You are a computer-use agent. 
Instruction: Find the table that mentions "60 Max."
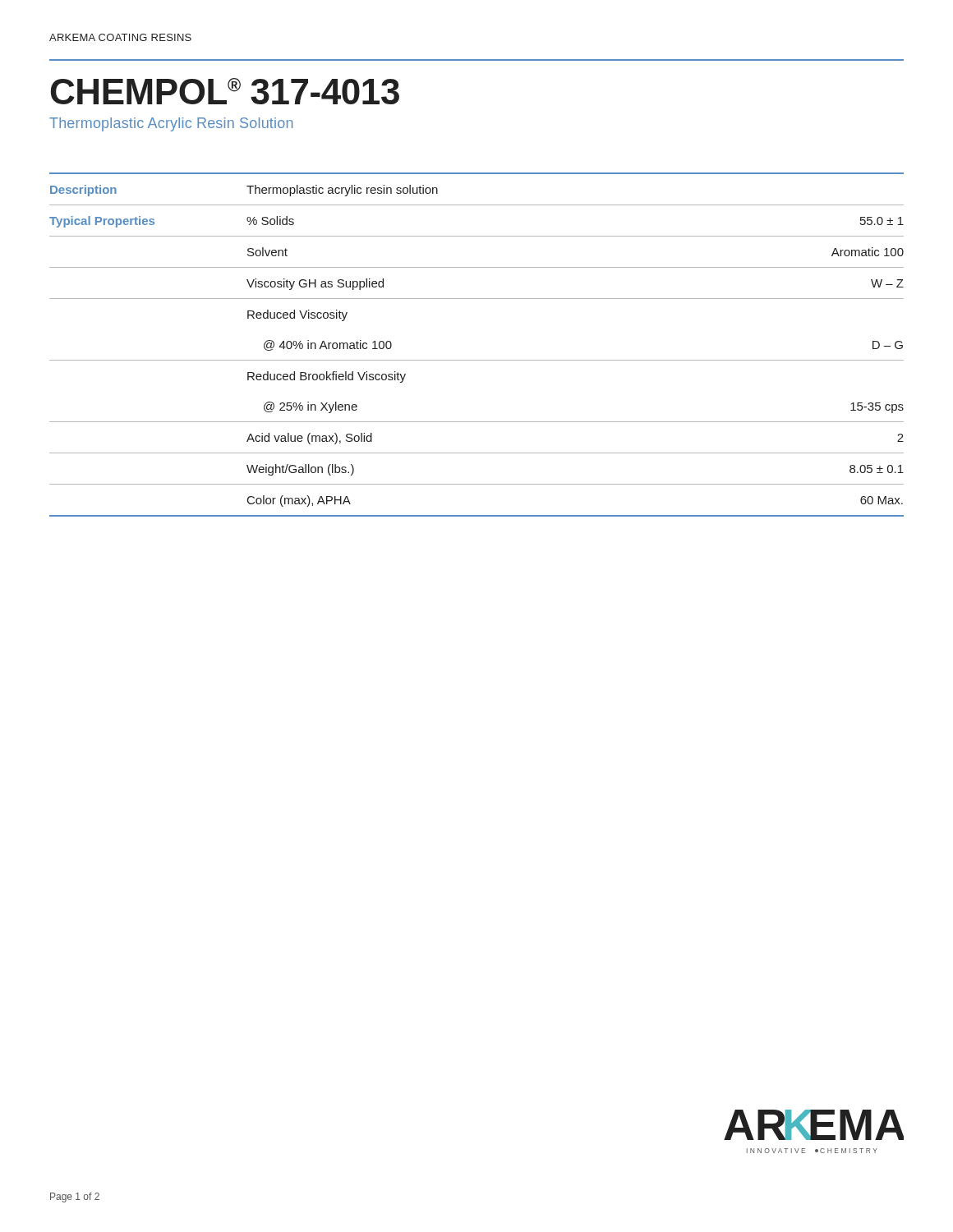pos(476,345)
